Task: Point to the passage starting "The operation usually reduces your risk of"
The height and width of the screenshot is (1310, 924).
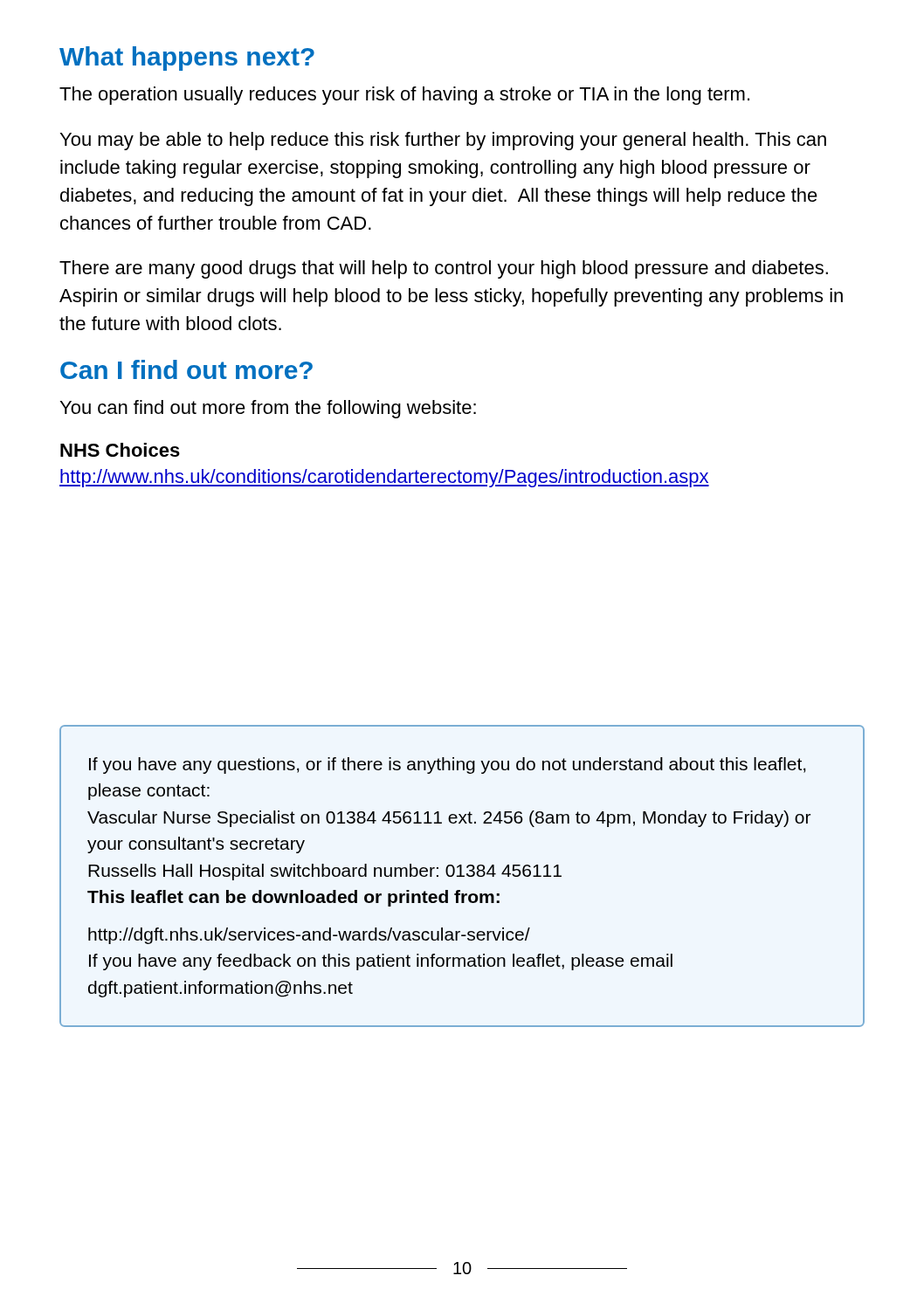Action: [462, 94]
